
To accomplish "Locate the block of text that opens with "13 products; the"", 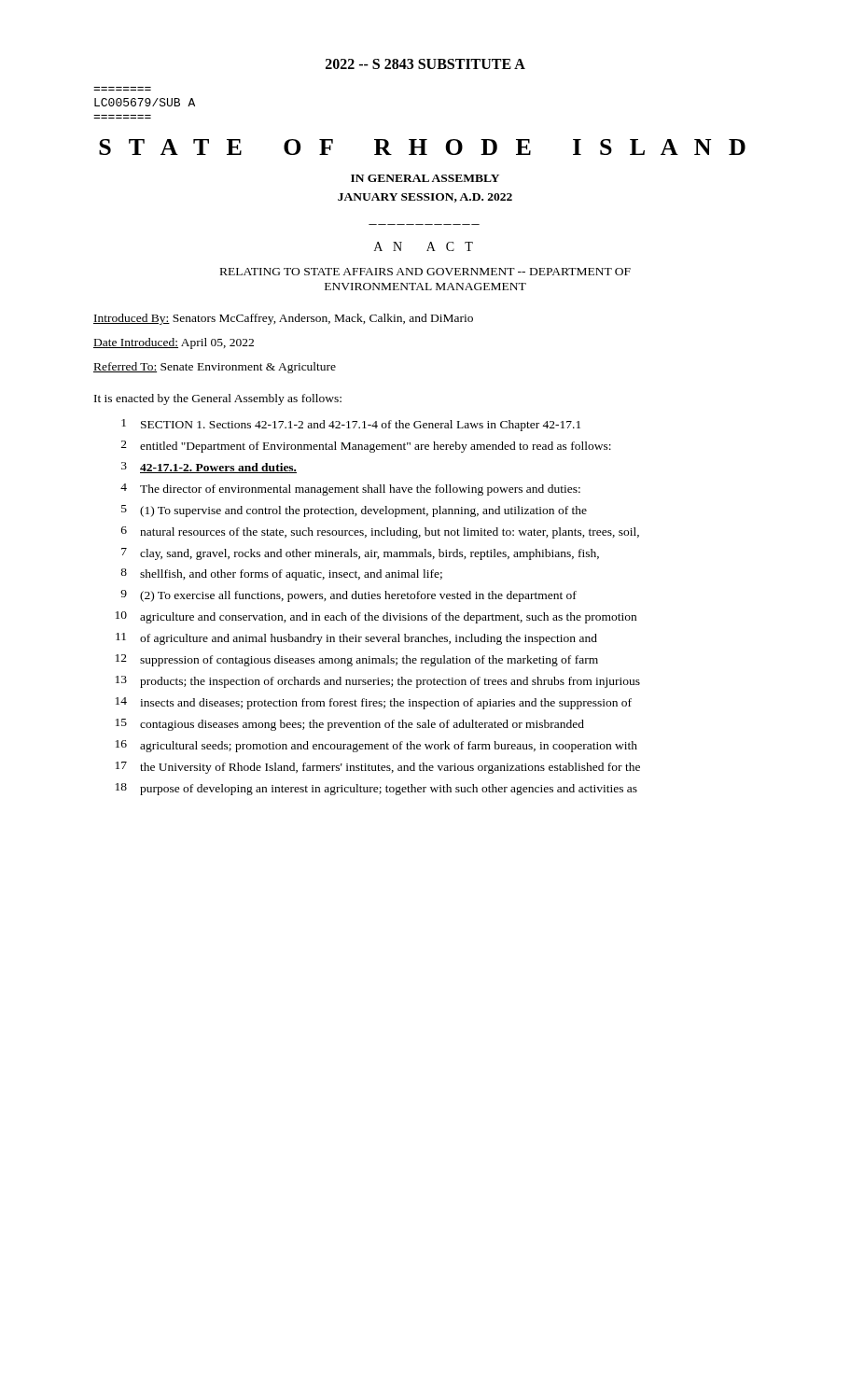I will tap(425, 682).
